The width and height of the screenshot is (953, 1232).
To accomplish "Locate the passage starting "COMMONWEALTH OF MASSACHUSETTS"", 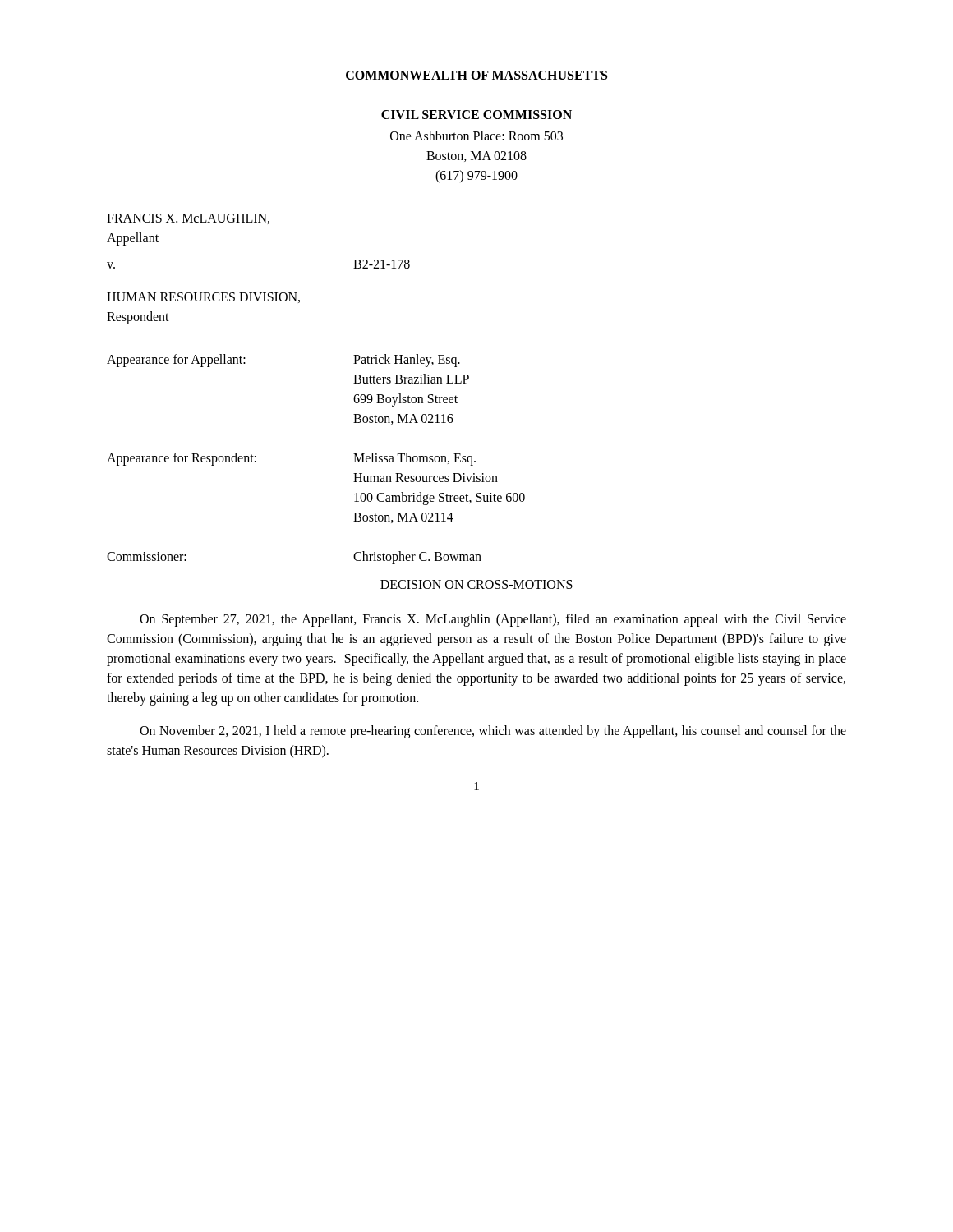I will click(x=476, y=75).
